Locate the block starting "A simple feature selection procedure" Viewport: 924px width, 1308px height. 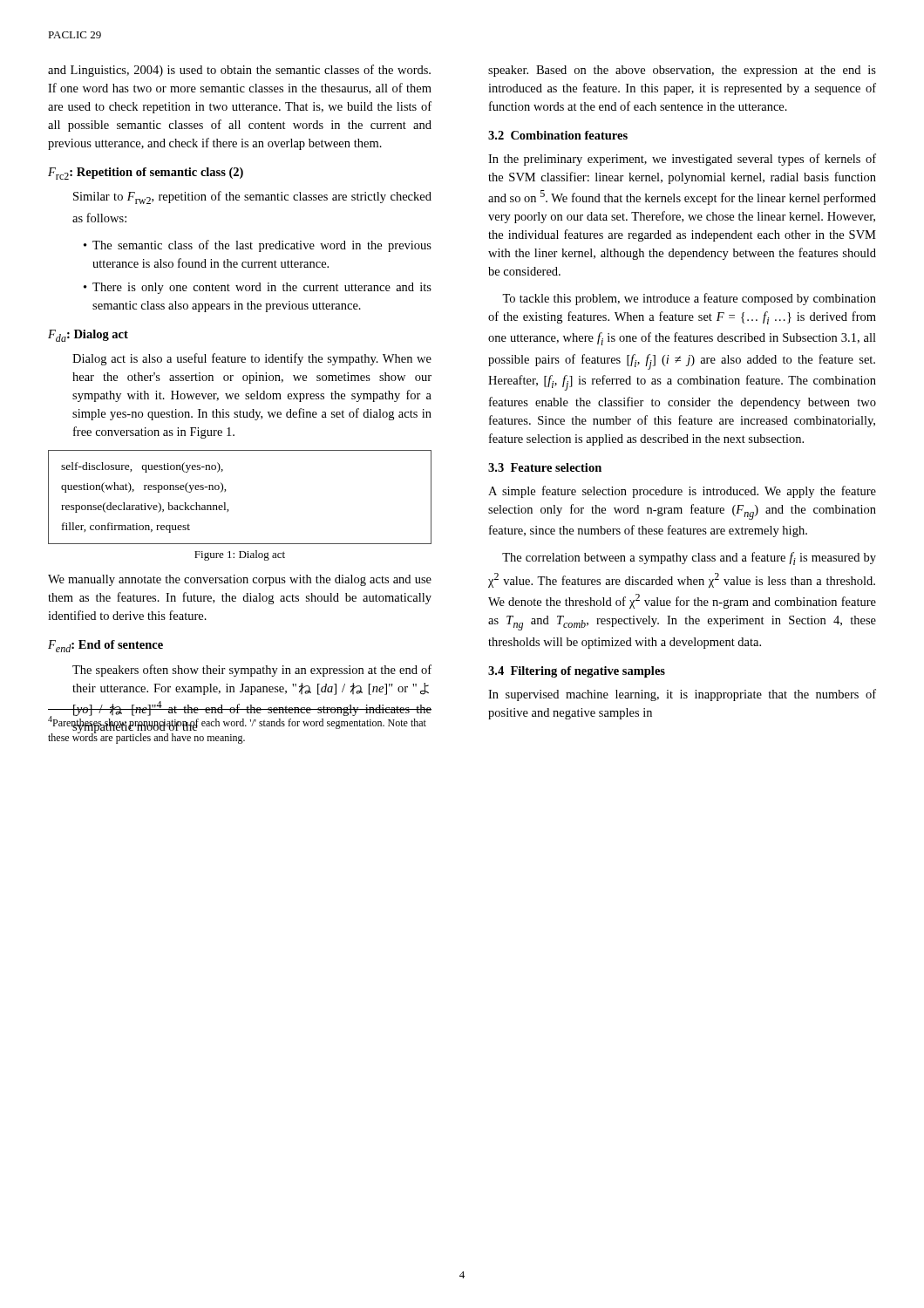coord(682,566)
